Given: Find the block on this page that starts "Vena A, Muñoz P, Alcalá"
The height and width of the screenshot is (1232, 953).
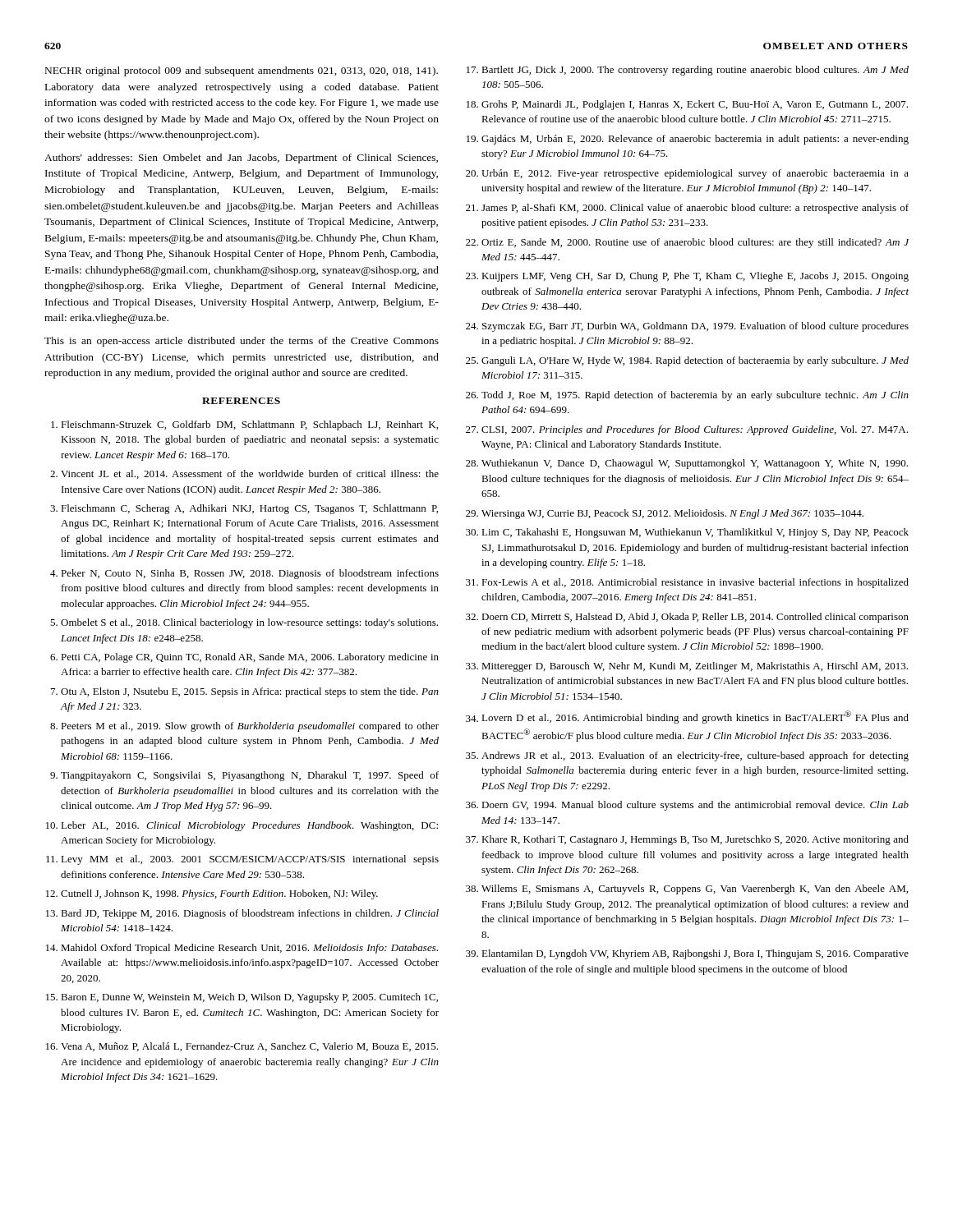Looking at the screenshot, I should [x=250, y=1061].
